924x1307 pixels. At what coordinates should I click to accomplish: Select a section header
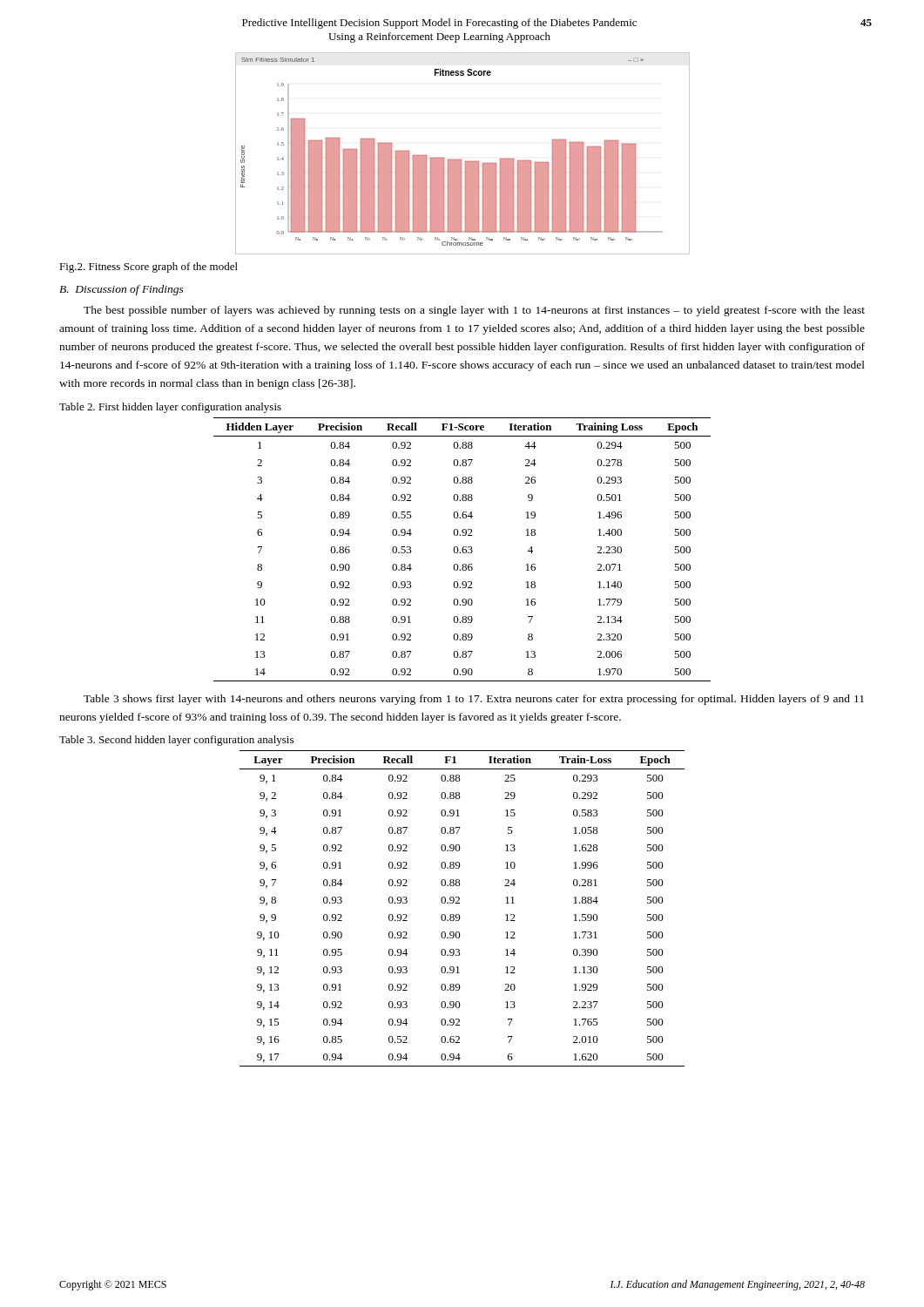tap(121, 289)
